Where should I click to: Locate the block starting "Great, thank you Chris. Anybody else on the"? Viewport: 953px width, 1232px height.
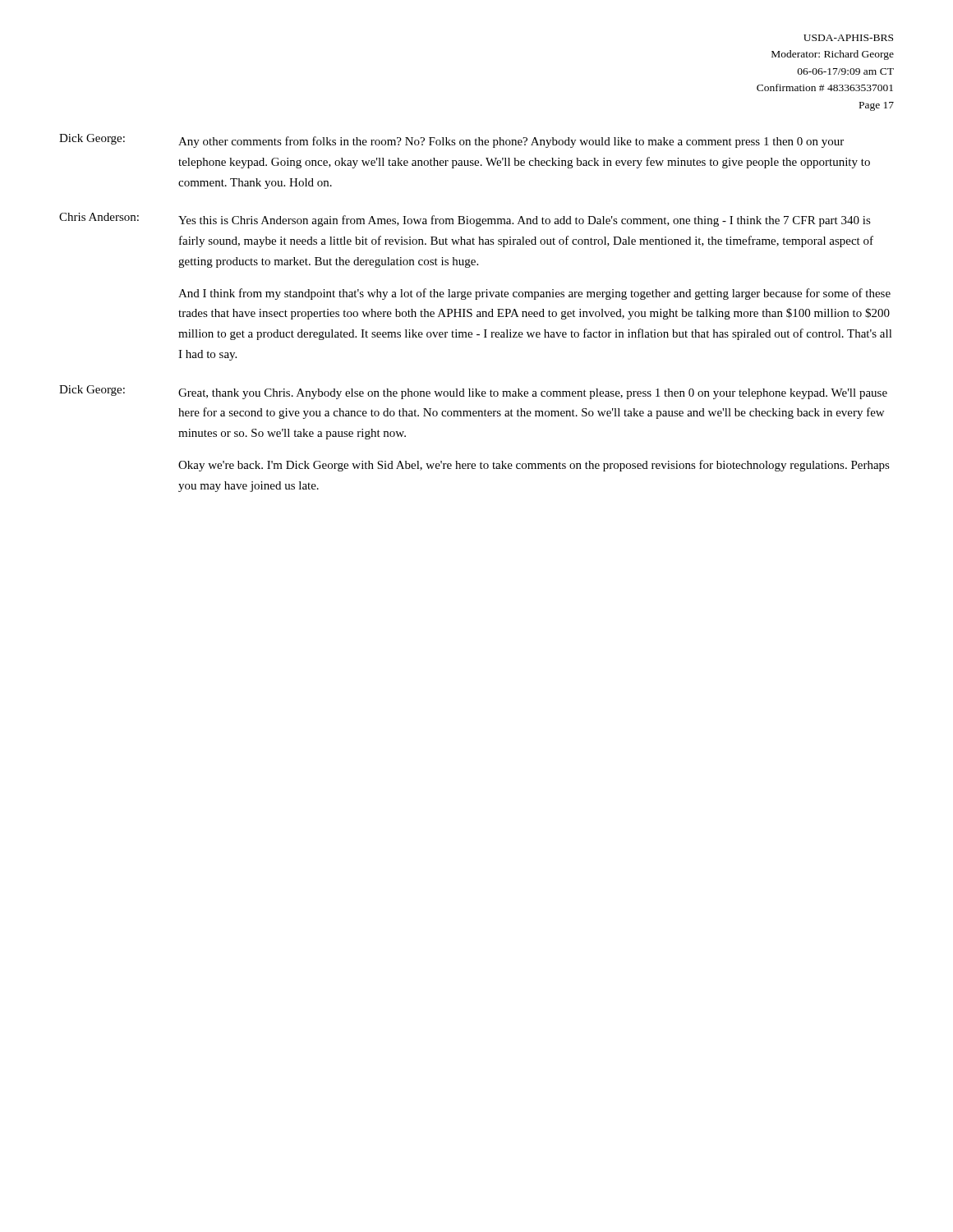[533, 394]
